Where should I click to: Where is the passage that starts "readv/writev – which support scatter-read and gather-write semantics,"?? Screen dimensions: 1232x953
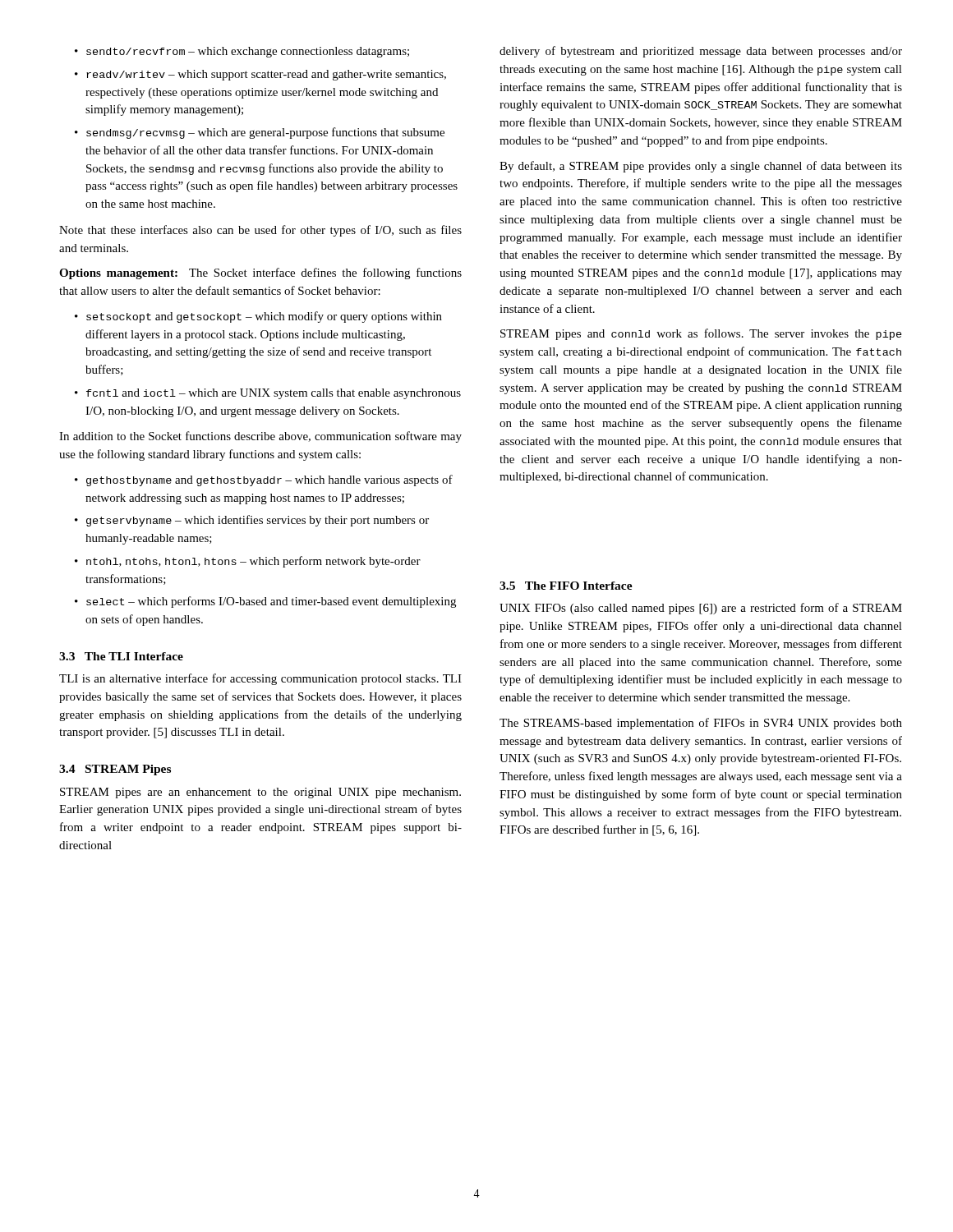point(268,92)
